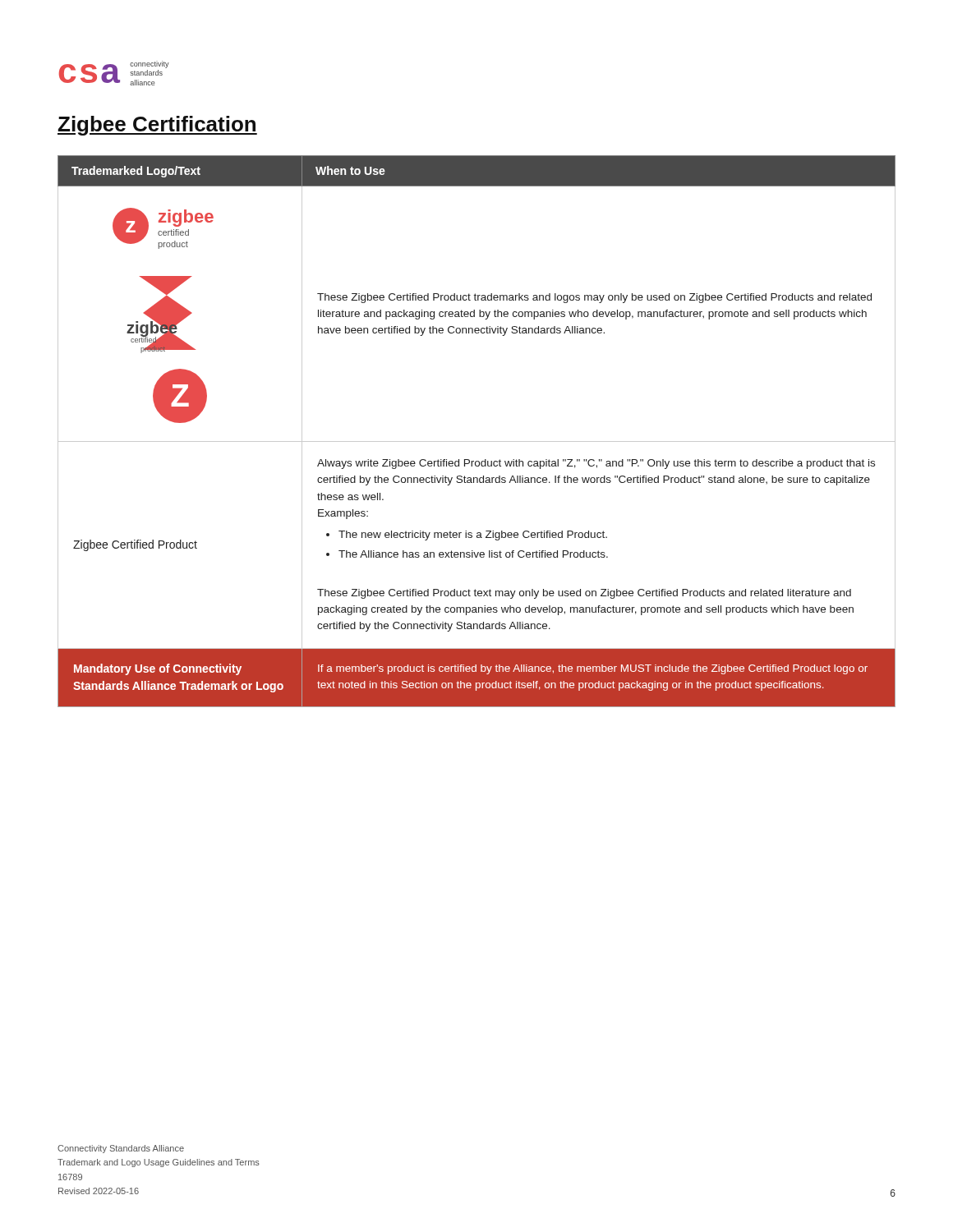
Task: Find the table that mentions "Trademarked Logo/Text"
Action: (x=476, y=431)
